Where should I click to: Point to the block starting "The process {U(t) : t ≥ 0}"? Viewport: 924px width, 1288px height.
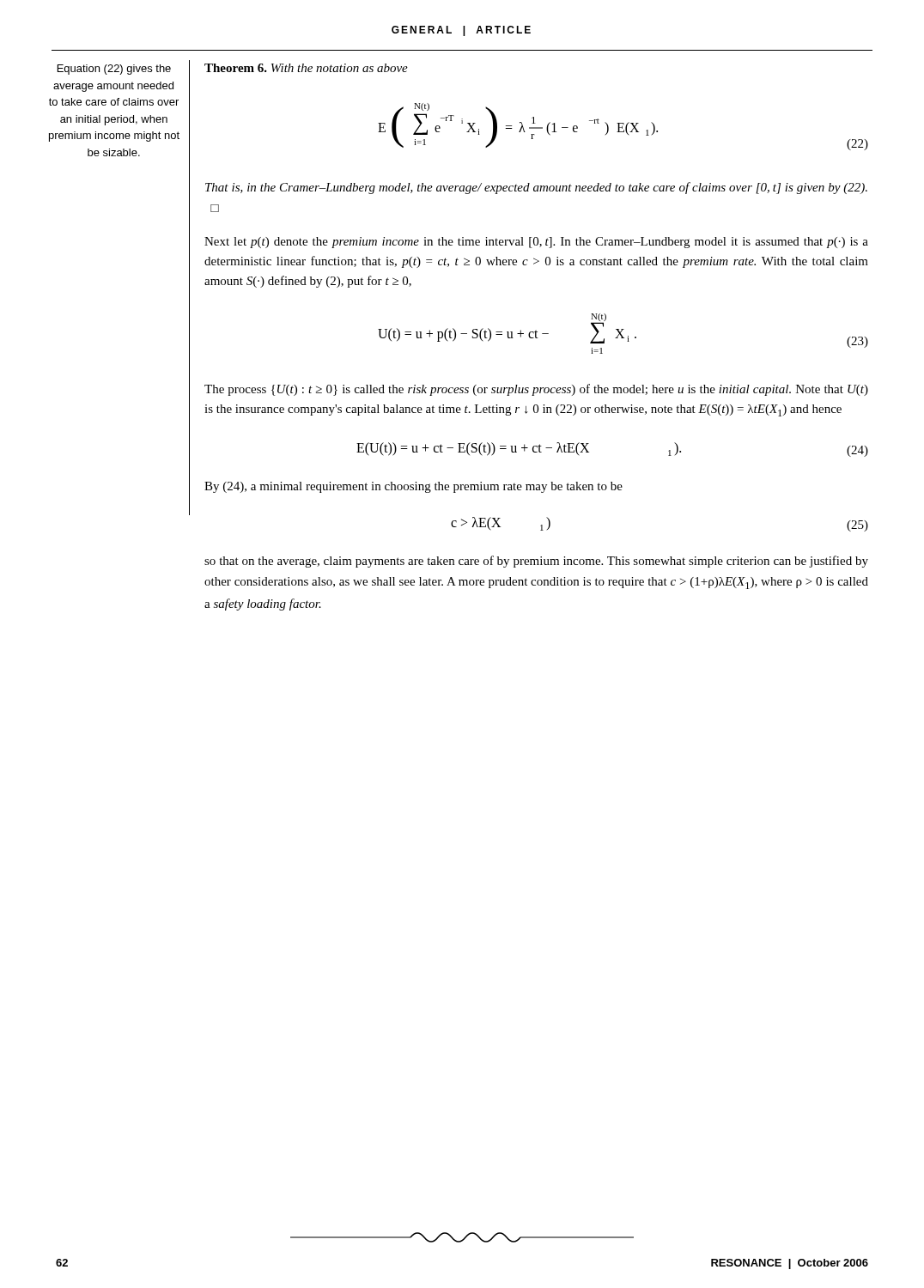[536, 400]
